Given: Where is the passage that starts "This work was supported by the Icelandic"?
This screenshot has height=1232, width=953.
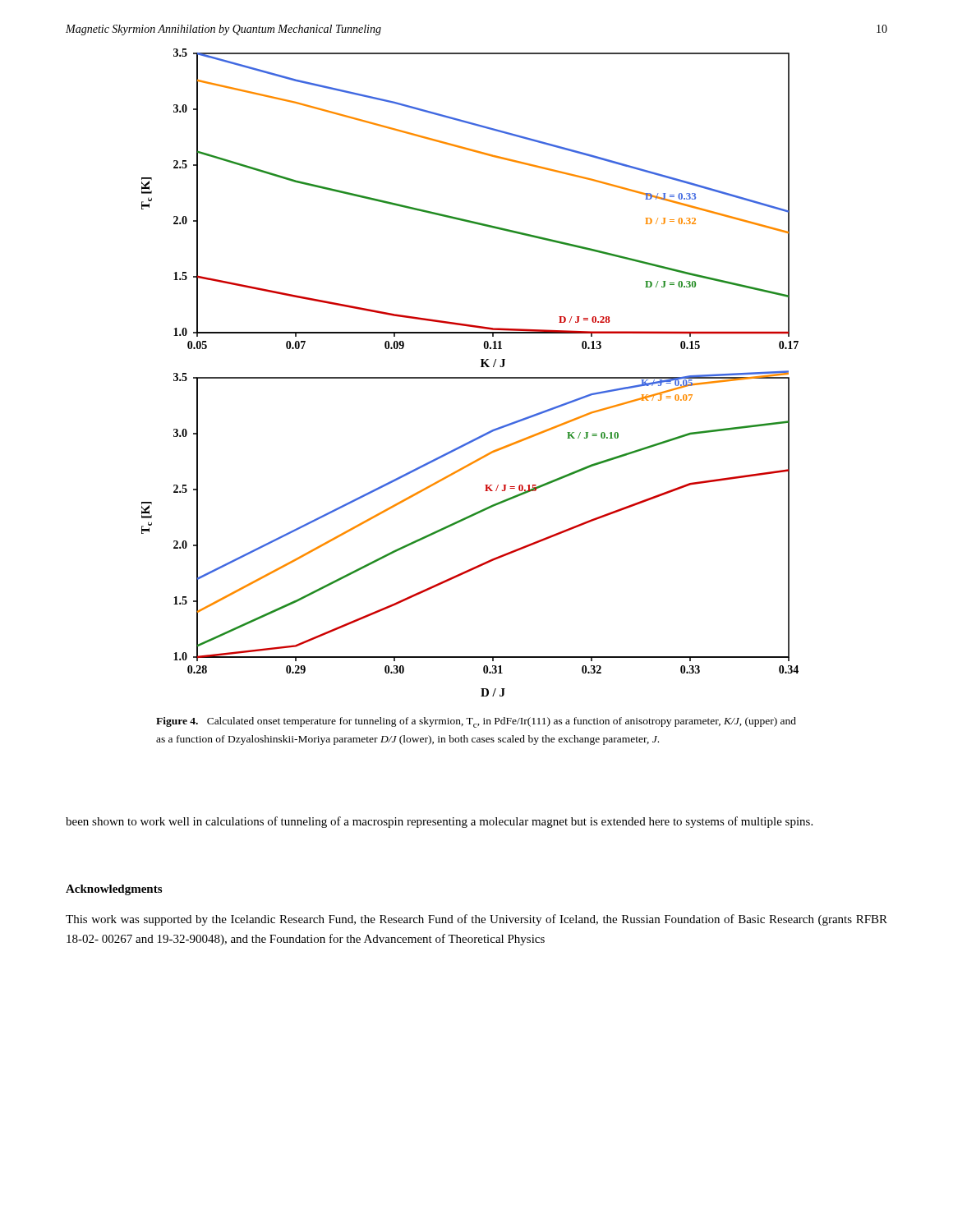Looking at the screenshot, I should click(476, 929).
